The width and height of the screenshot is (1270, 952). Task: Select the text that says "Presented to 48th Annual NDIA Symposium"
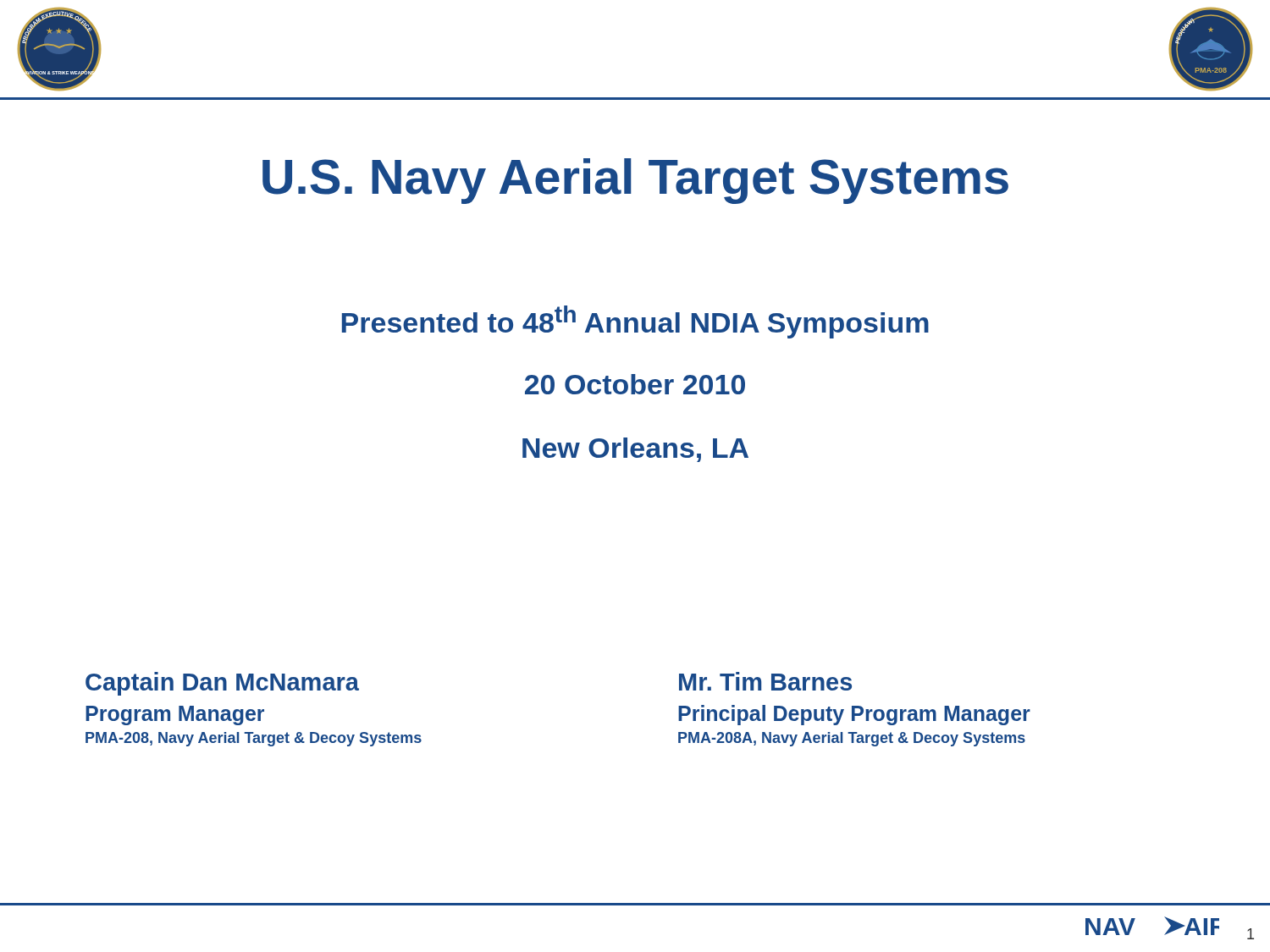pos(635,320)
